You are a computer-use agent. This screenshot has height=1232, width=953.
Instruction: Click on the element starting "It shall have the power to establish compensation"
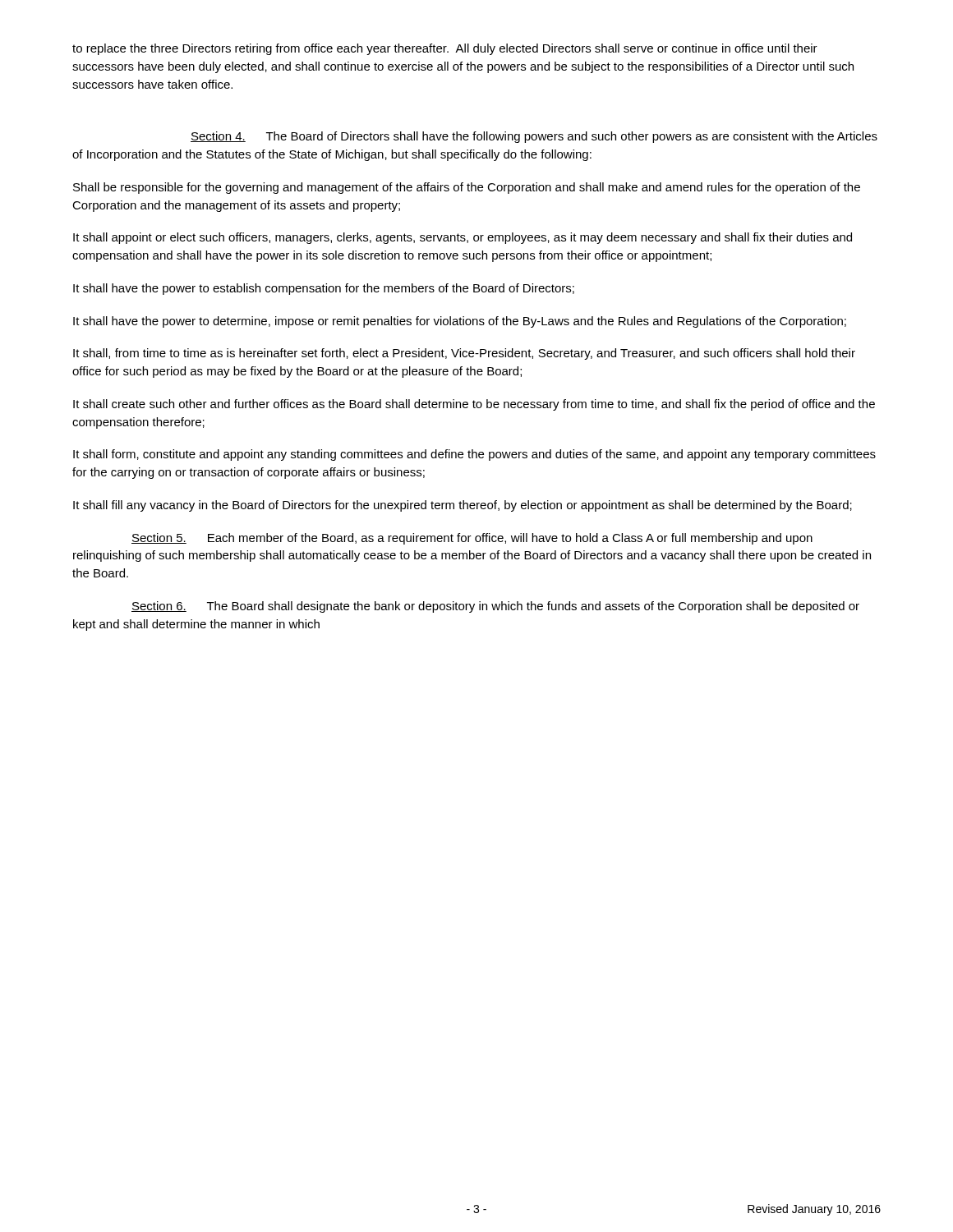click(324, 288)
